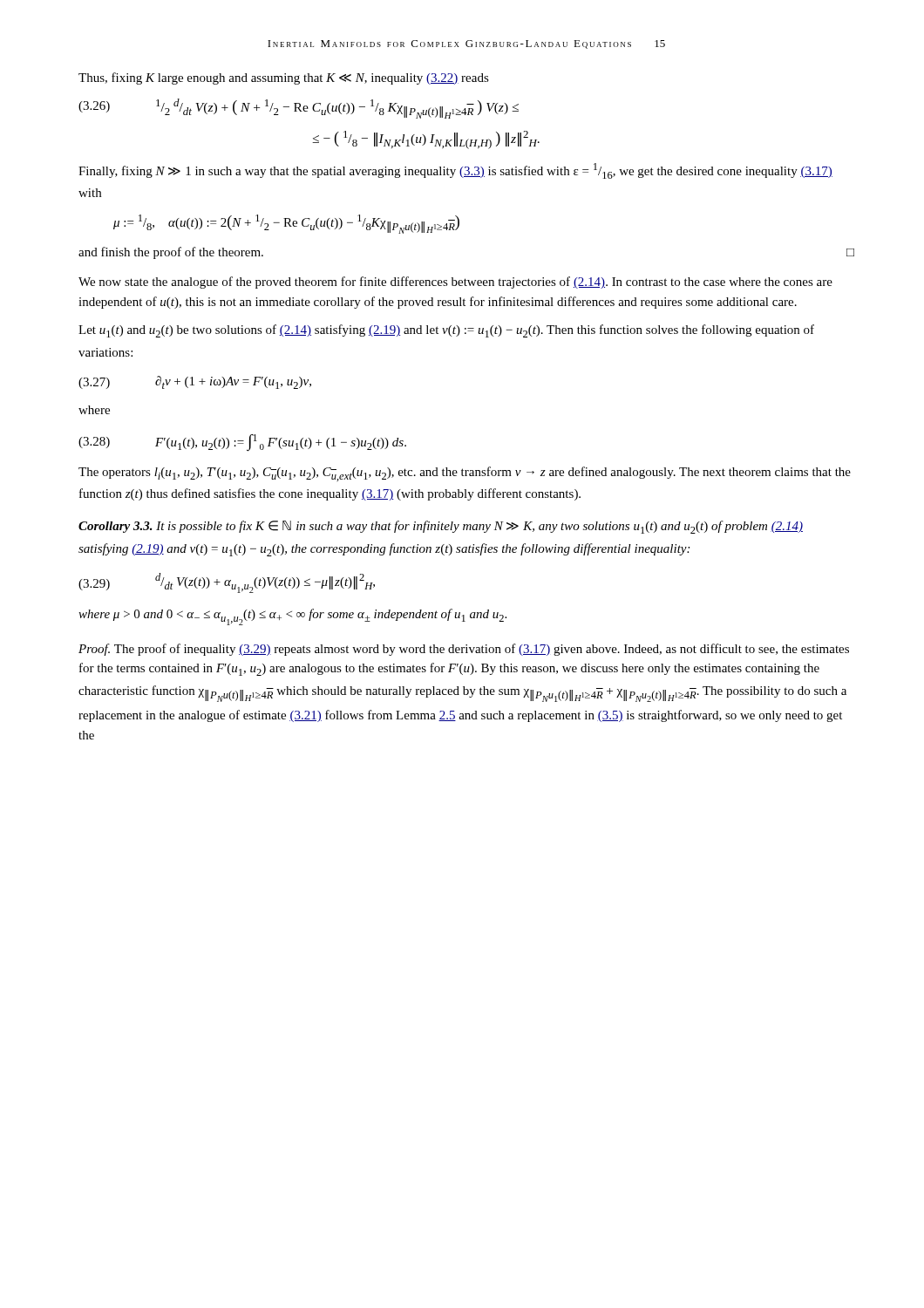Viewport: 924px width, 1308px height.
Task: Click on the text block containing "Corollary 3.3. It is possible to fix K"
Action: click(x=441, y=539)
